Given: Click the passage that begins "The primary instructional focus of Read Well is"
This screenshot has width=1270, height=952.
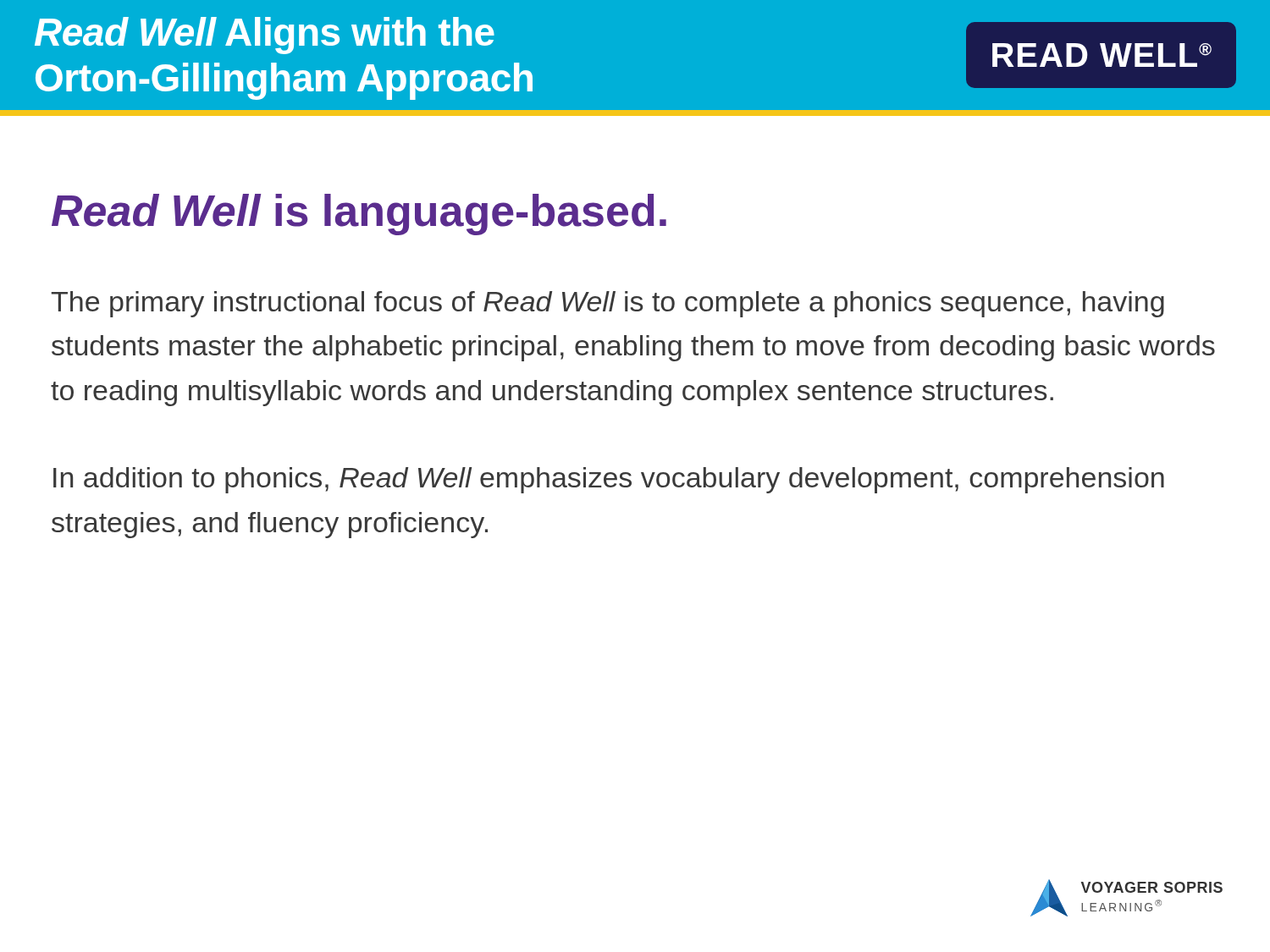Looking at the screenshot, I should point(633,346).
